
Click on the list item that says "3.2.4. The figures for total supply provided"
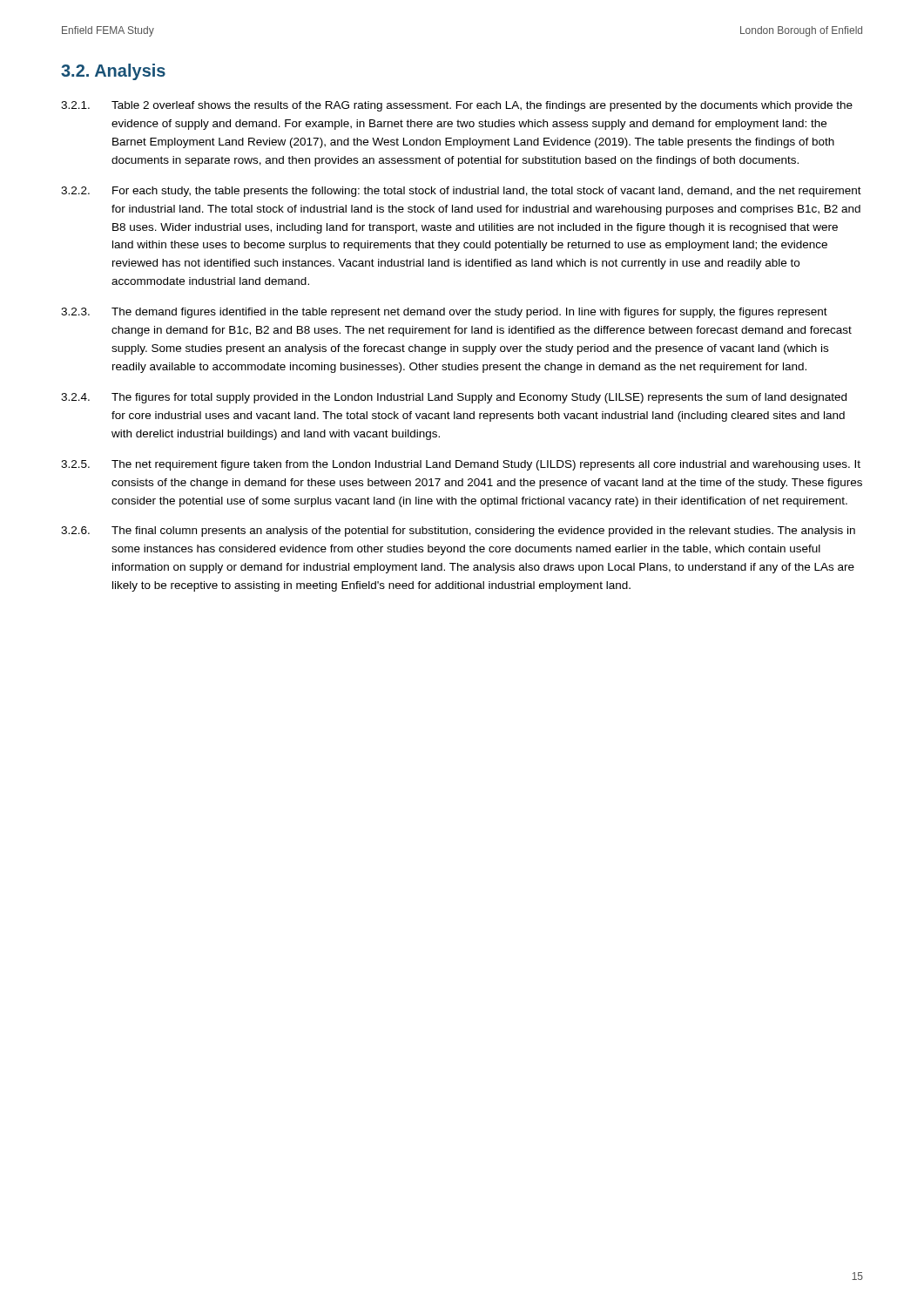(462, 416)
